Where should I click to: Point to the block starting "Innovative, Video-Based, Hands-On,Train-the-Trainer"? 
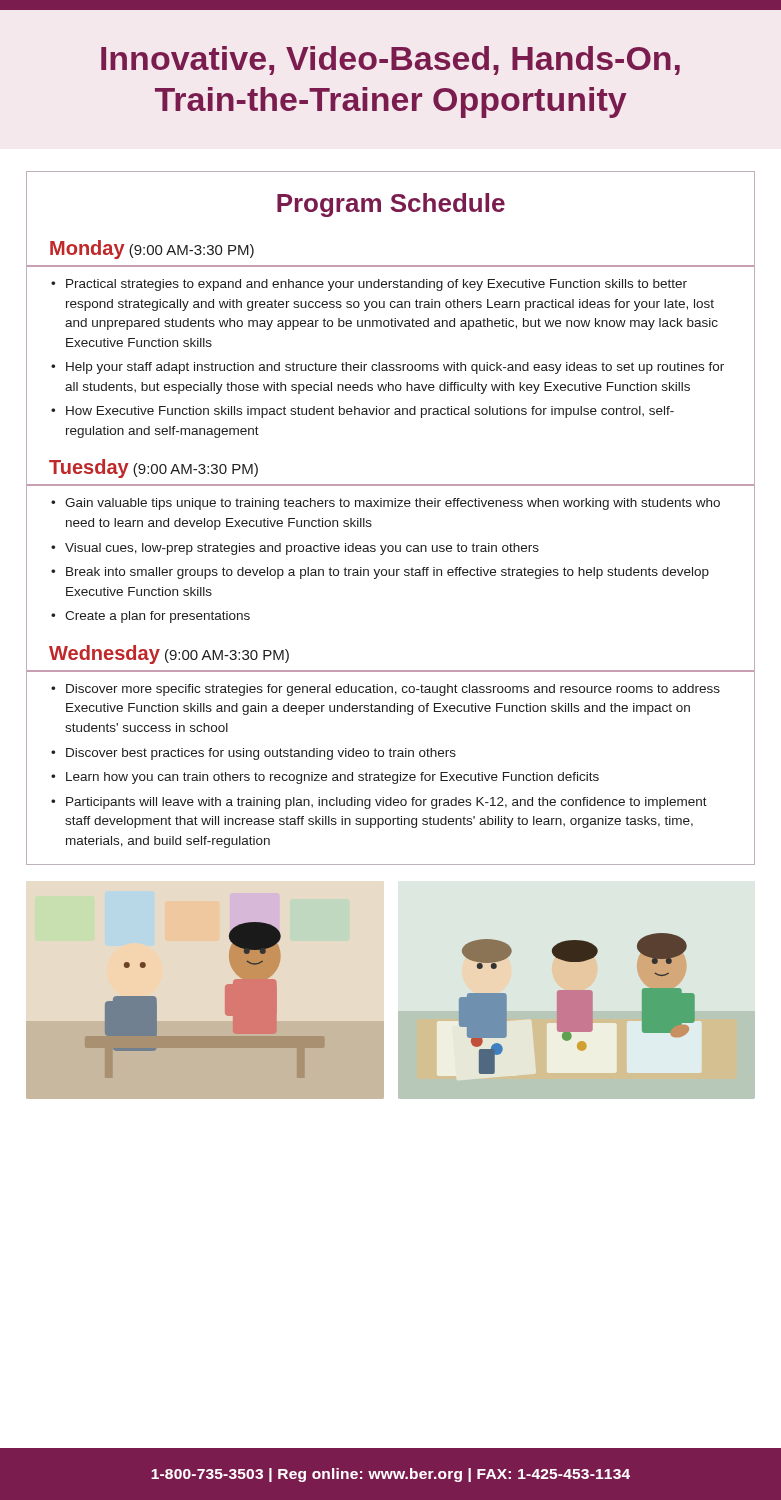click(390, 79)
